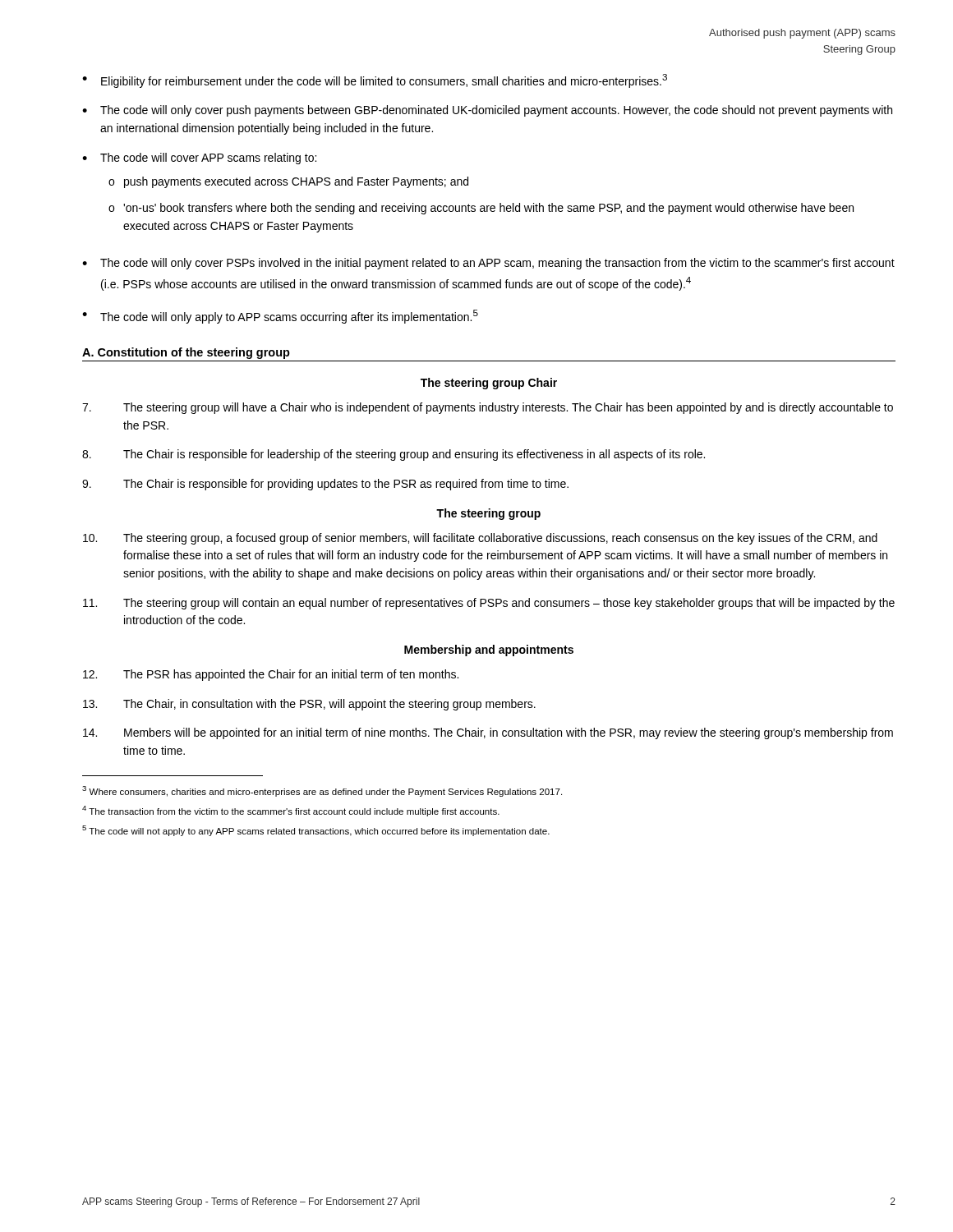
Task: Locate the block starting "The Chair is responsible for providing updates"
Action: click(x=489, y=484)
